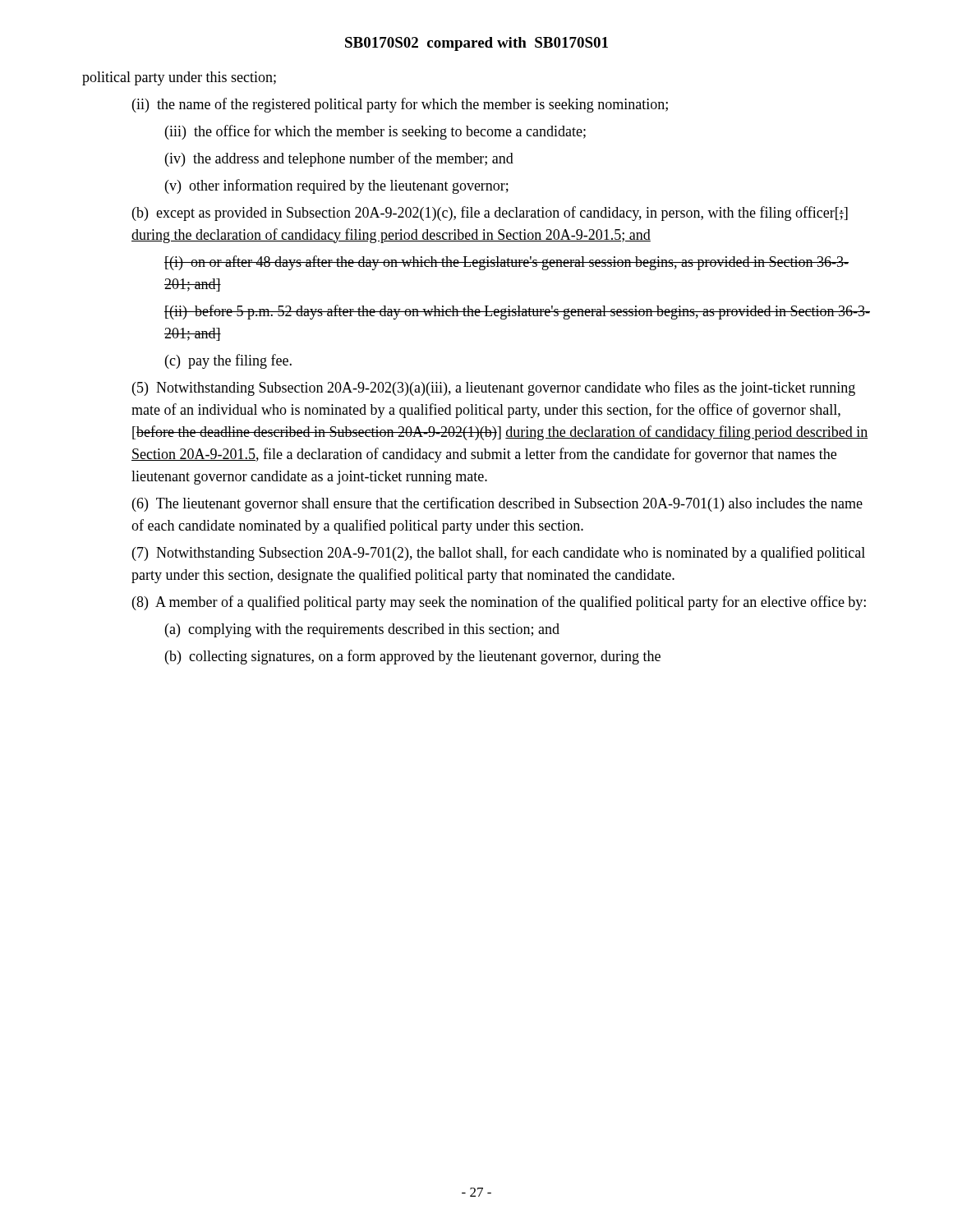Find "political party under this section;" on this page

click(179, 78)
